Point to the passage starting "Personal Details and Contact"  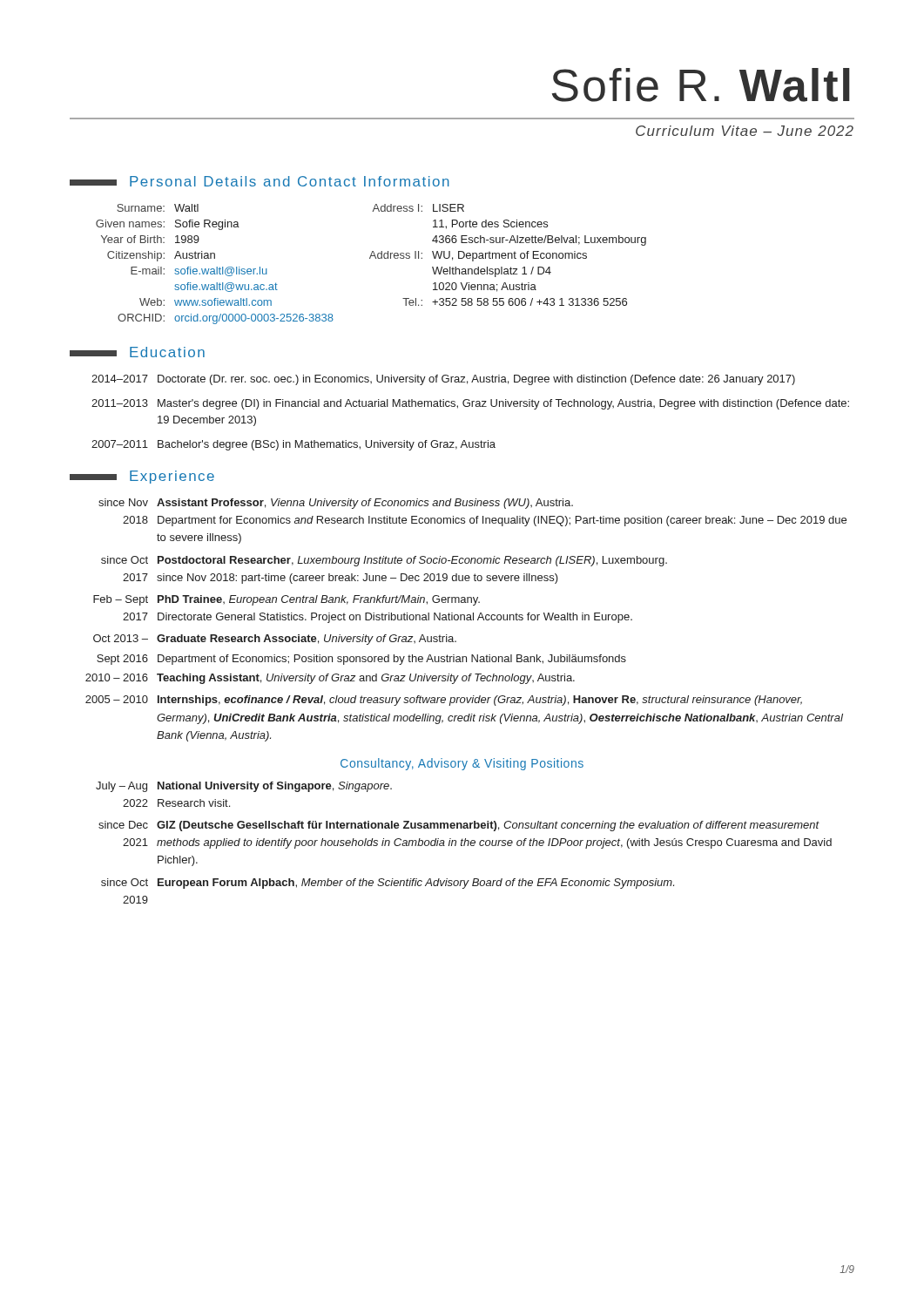point(290,182)
